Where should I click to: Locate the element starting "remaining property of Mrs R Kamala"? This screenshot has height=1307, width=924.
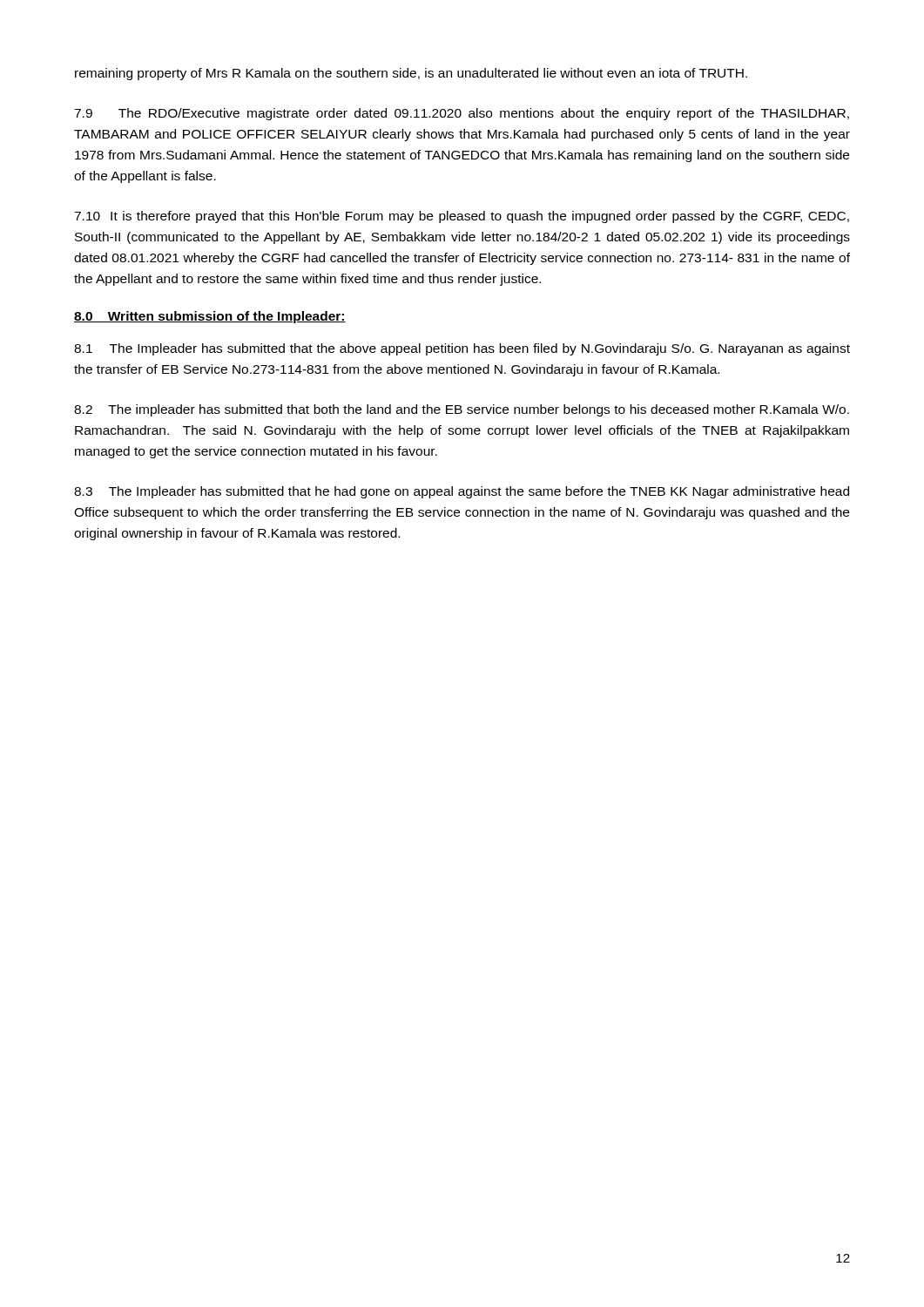(411, 73)
